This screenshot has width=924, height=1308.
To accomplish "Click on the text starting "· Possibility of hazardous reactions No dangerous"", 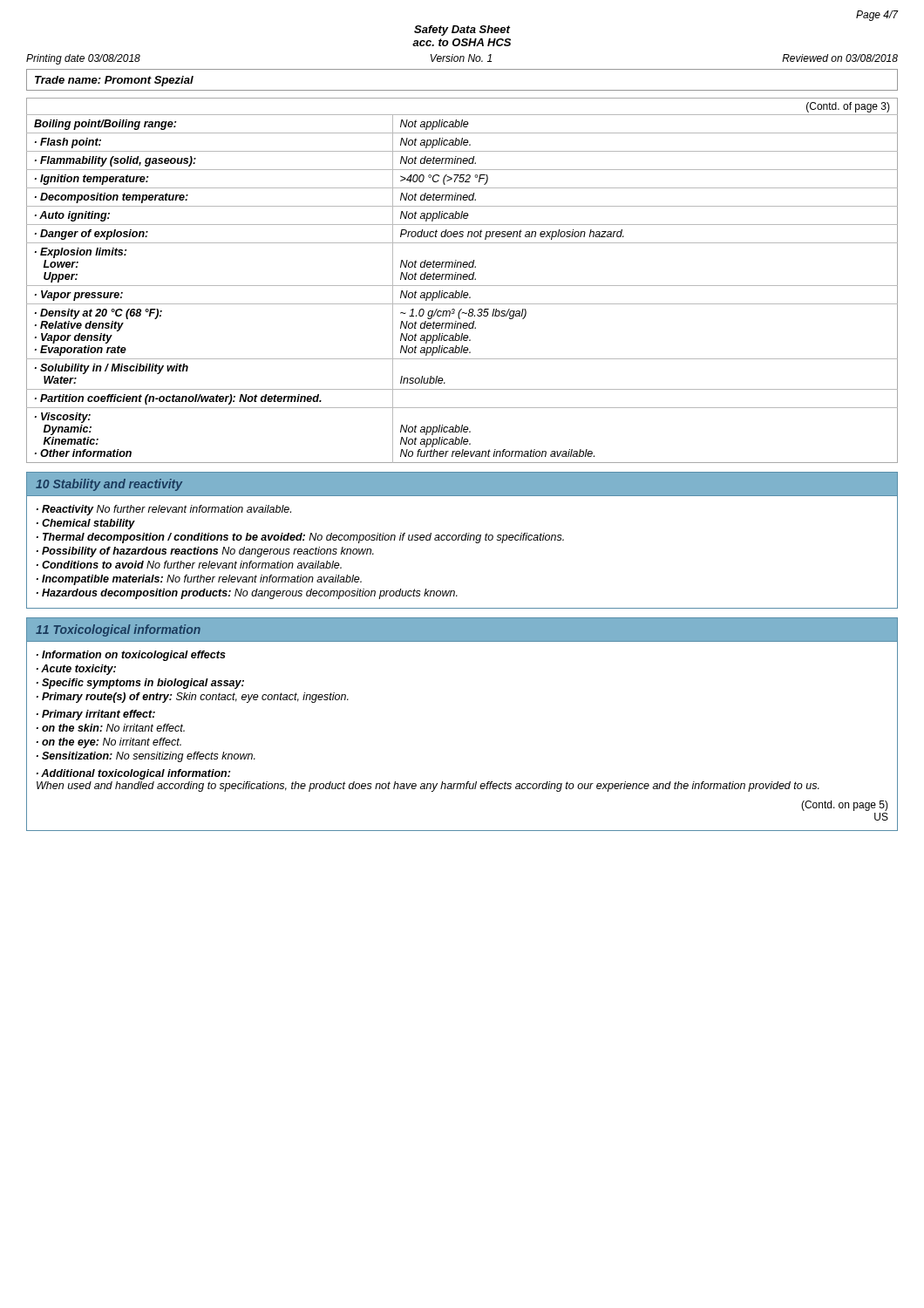I will point(205,551).
